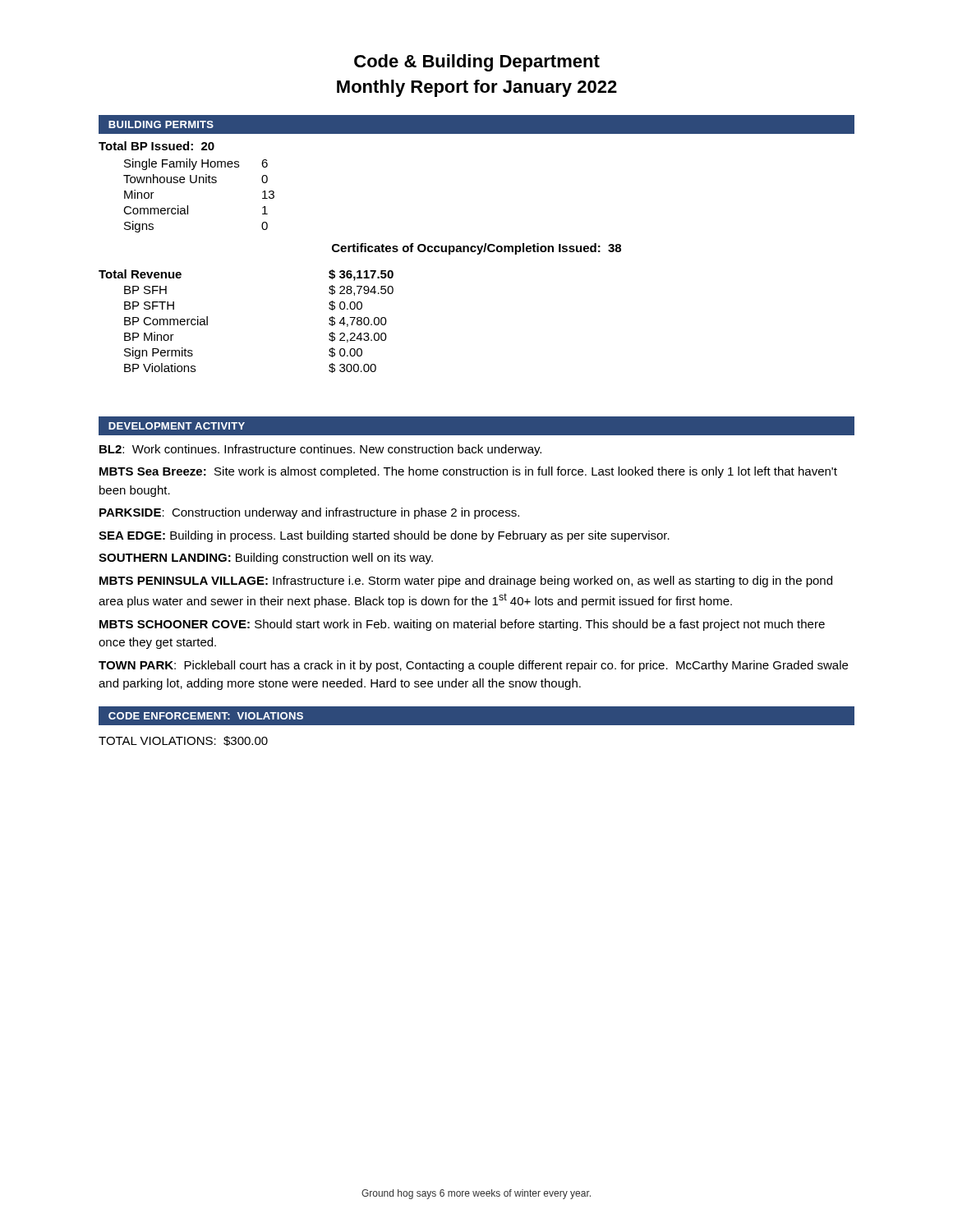Viewport: 953px width, 1232px height.
Task: Click where it says "BUILDING PERMITS"
Action: tap(159, 124)
